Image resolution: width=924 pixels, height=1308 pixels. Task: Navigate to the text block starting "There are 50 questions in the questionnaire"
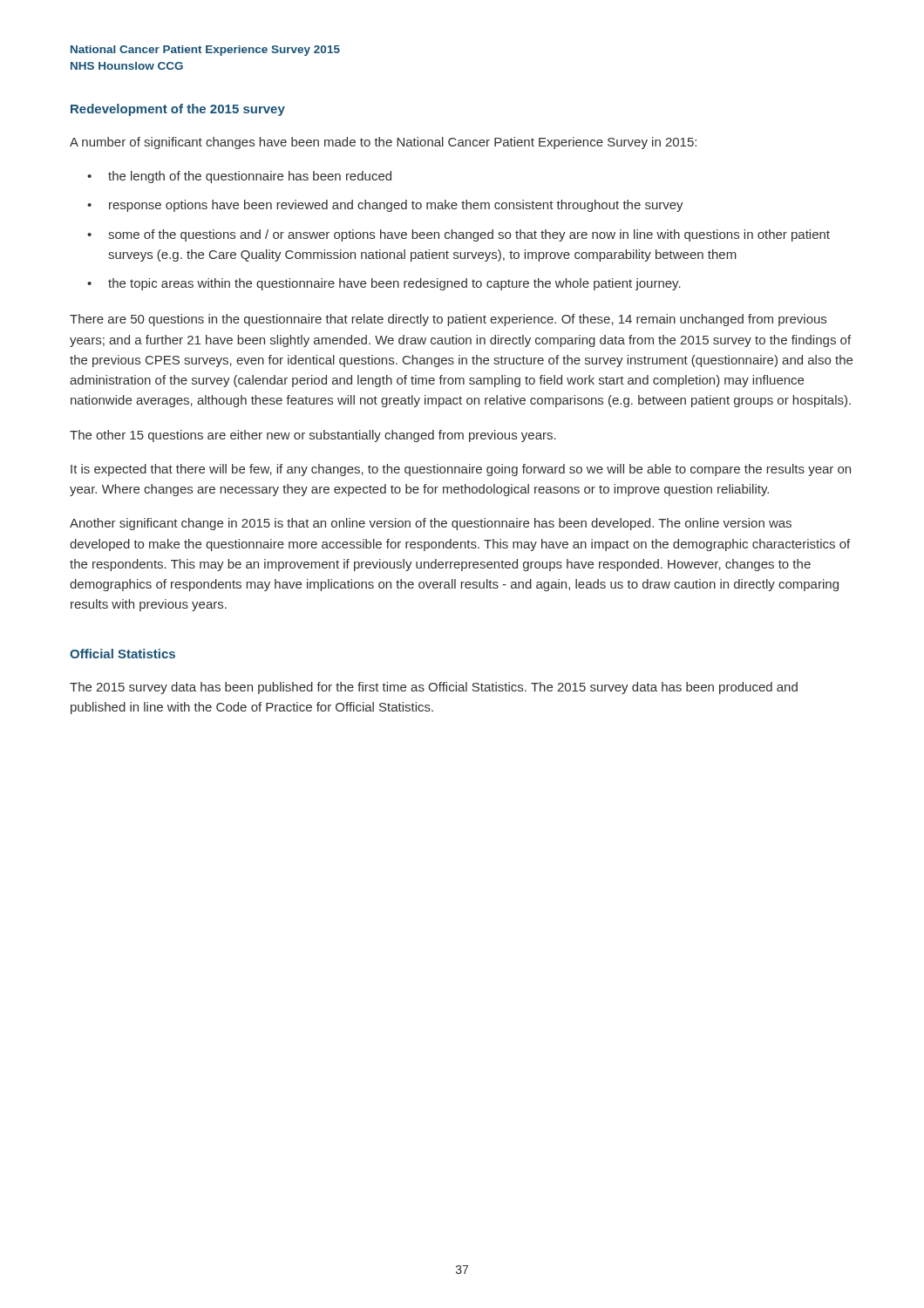[461, 360]
